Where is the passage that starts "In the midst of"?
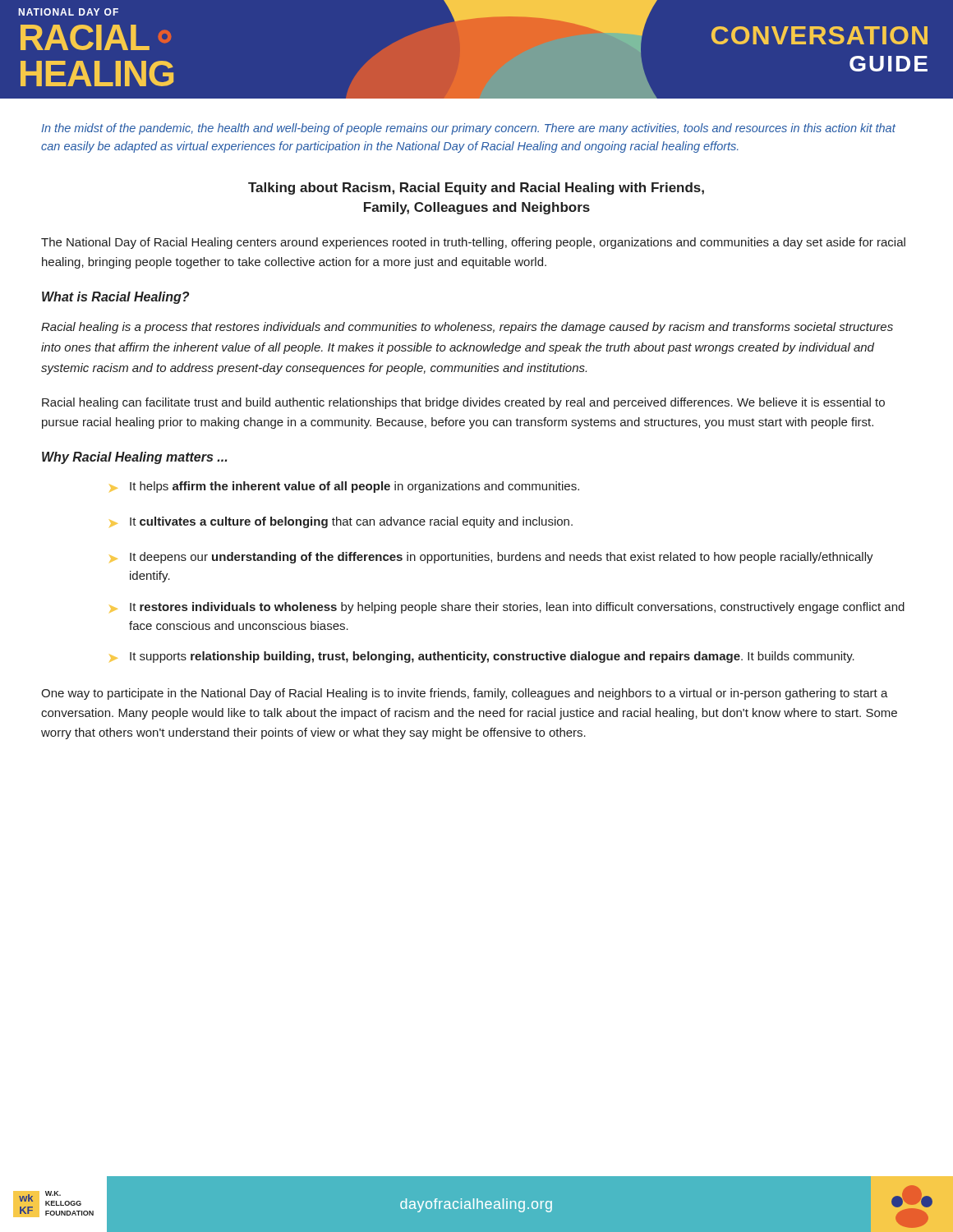 coord(476,137)
